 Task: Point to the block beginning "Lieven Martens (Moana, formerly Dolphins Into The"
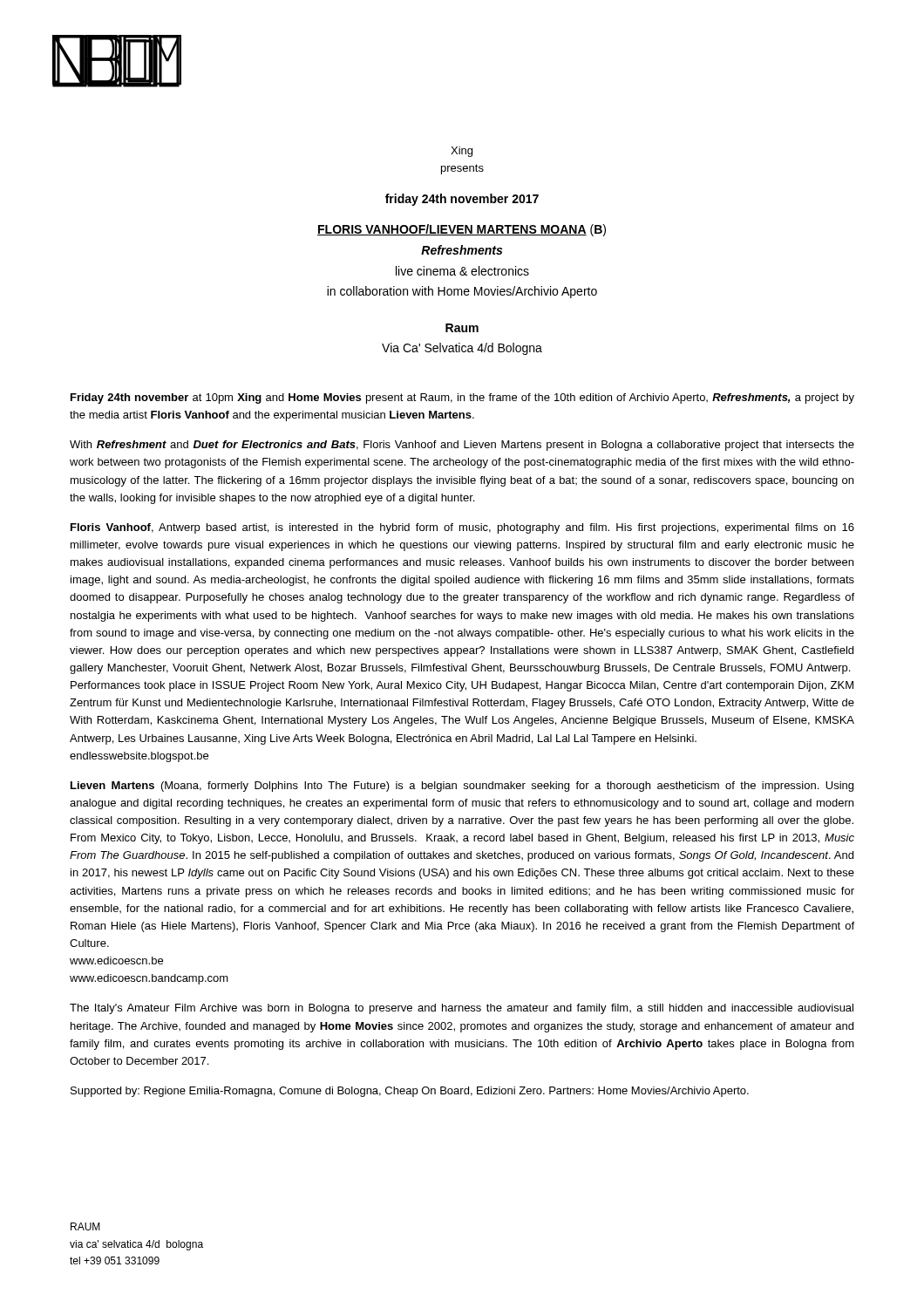pos(462,882)
